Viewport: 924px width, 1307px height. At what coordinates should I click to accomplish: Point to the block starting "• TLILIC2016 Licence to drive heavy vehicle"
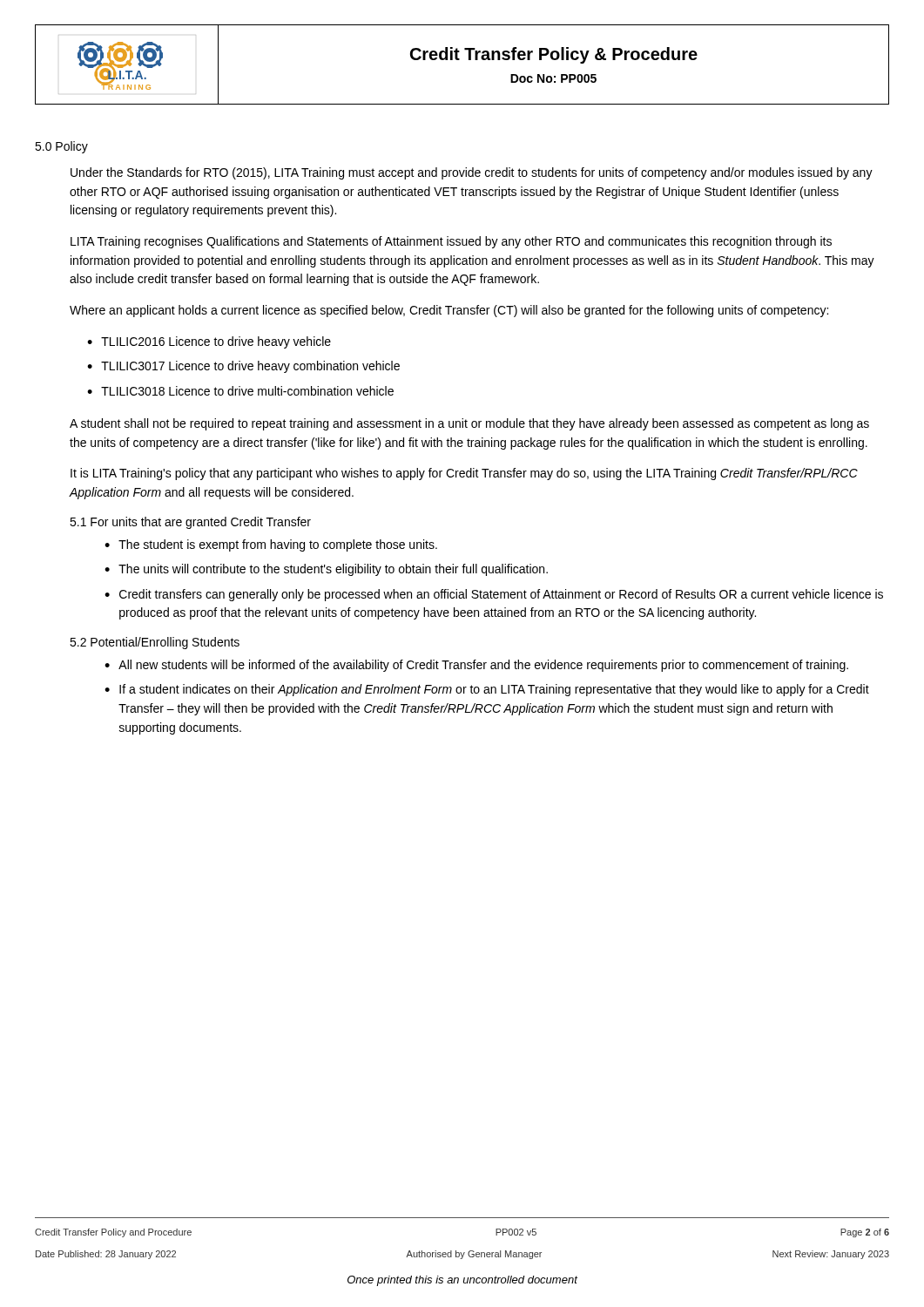209,343
